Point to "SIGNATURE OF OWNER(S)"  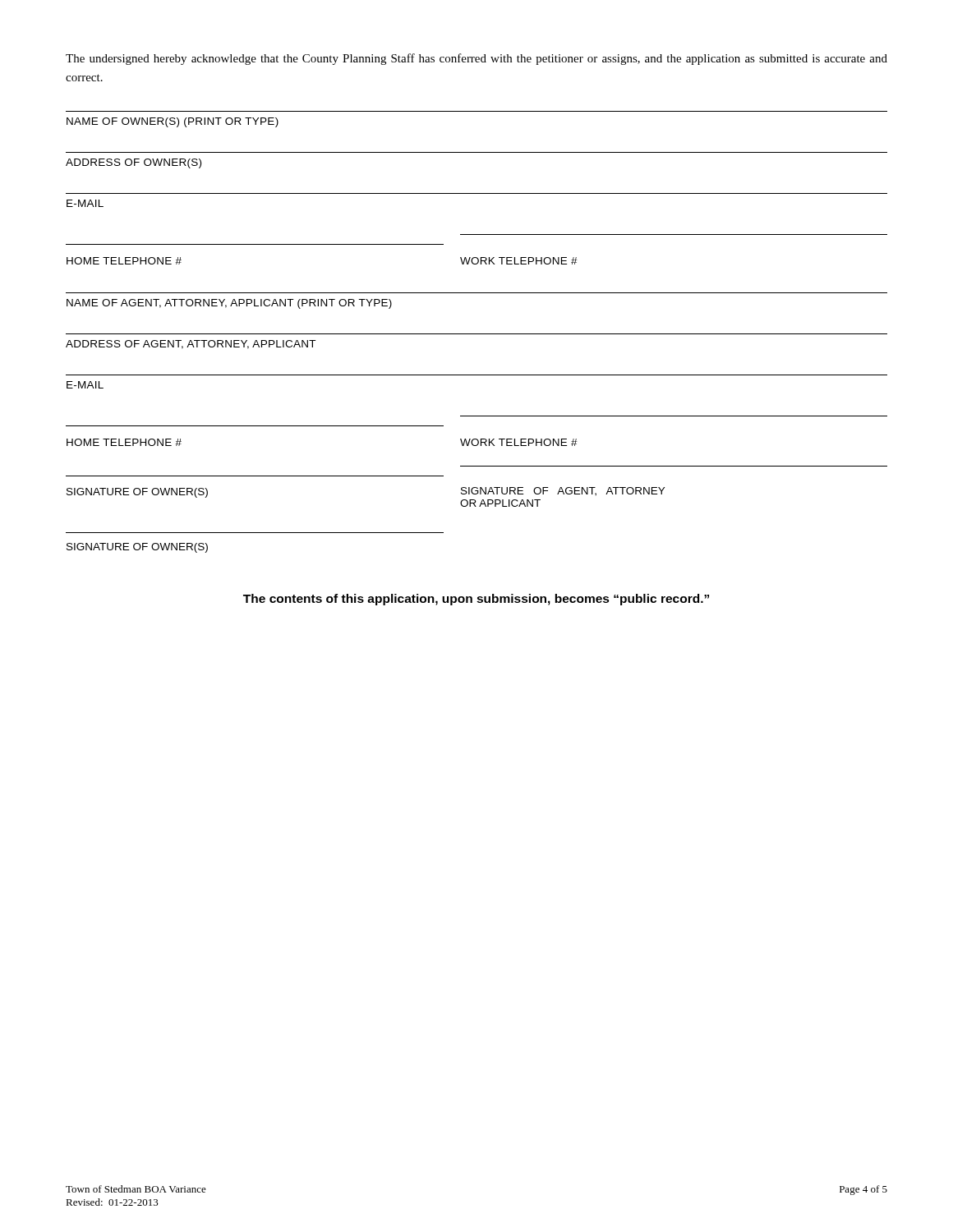(255, 543)
